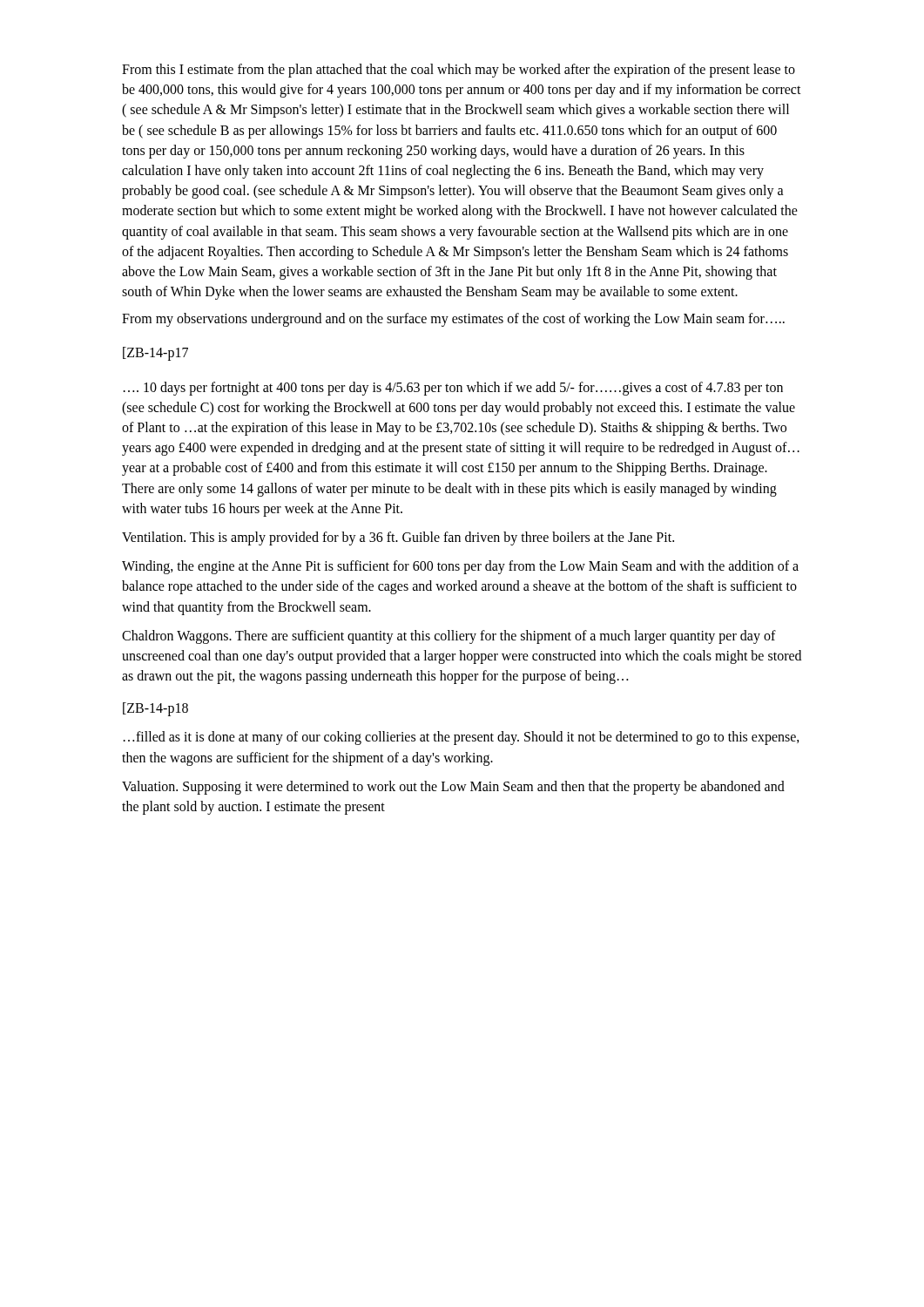This screenshot has width=924, height=1307.
Task: Find the text block starting "Chaldron Waggons. There are sufficient quantity at"
Action: (462, 656)
